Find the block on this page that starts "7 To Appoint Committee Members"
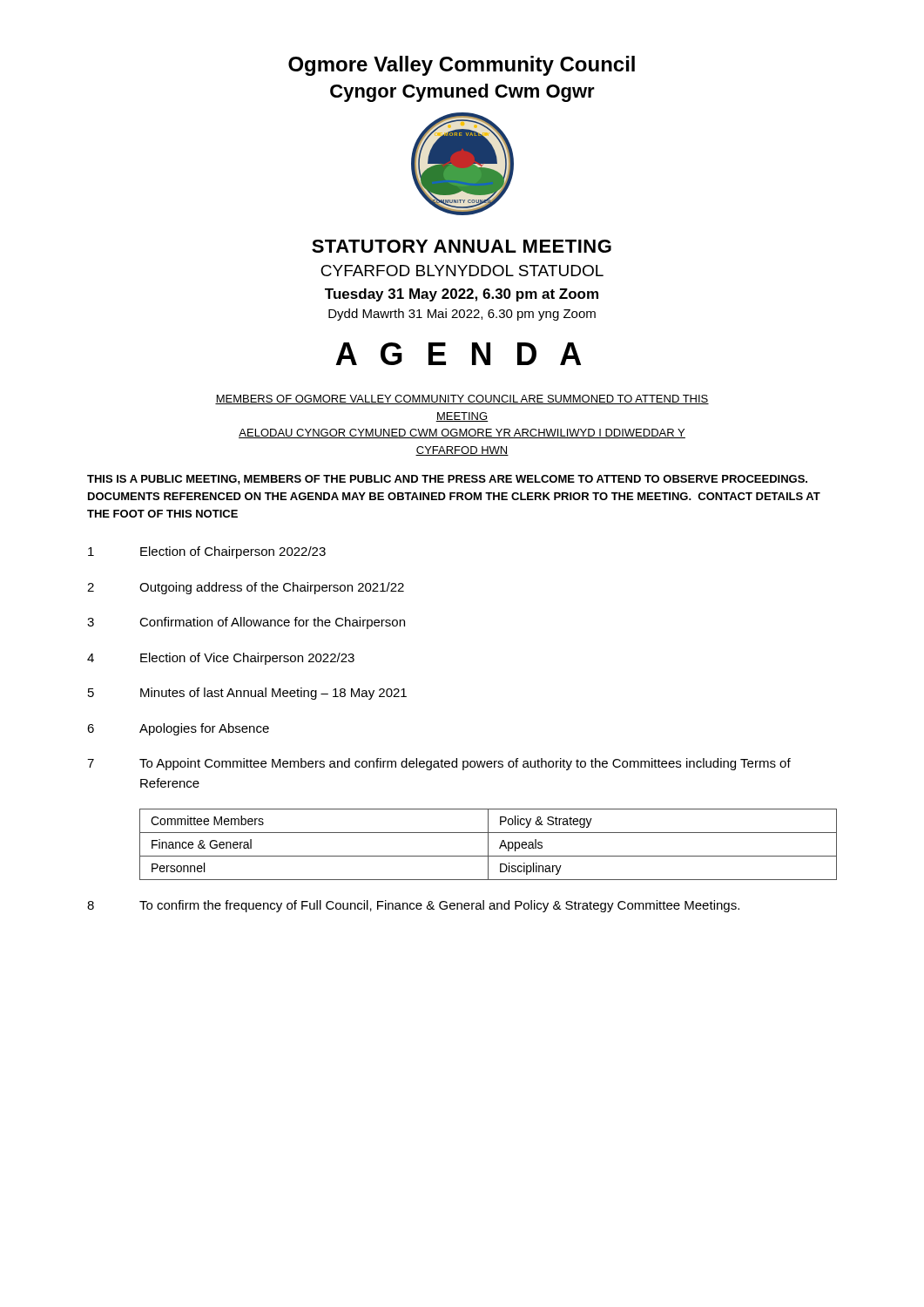 pos(462,774)
